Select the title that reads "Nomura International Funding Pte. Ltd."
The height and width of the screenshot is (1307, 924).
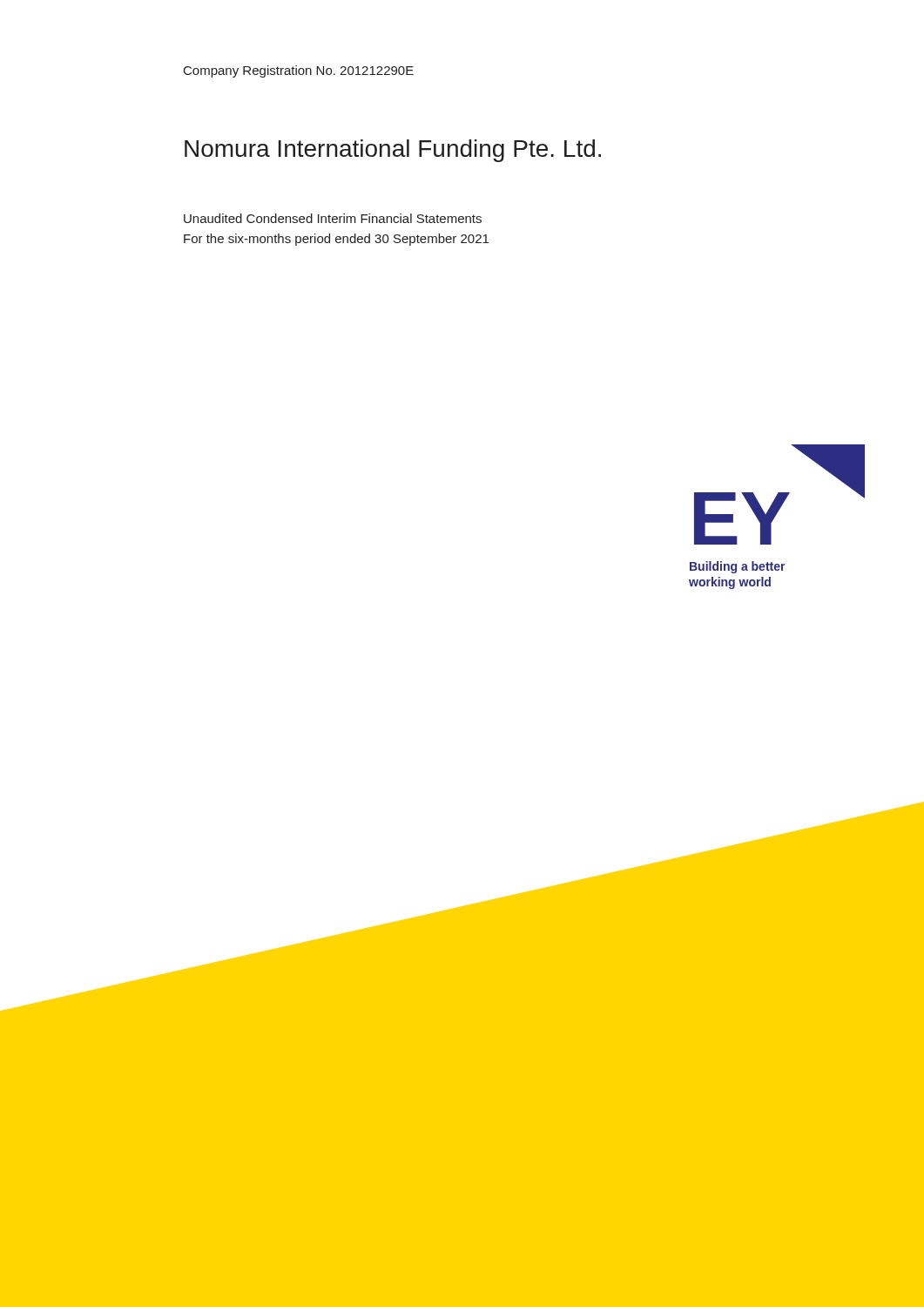point(393,149)
